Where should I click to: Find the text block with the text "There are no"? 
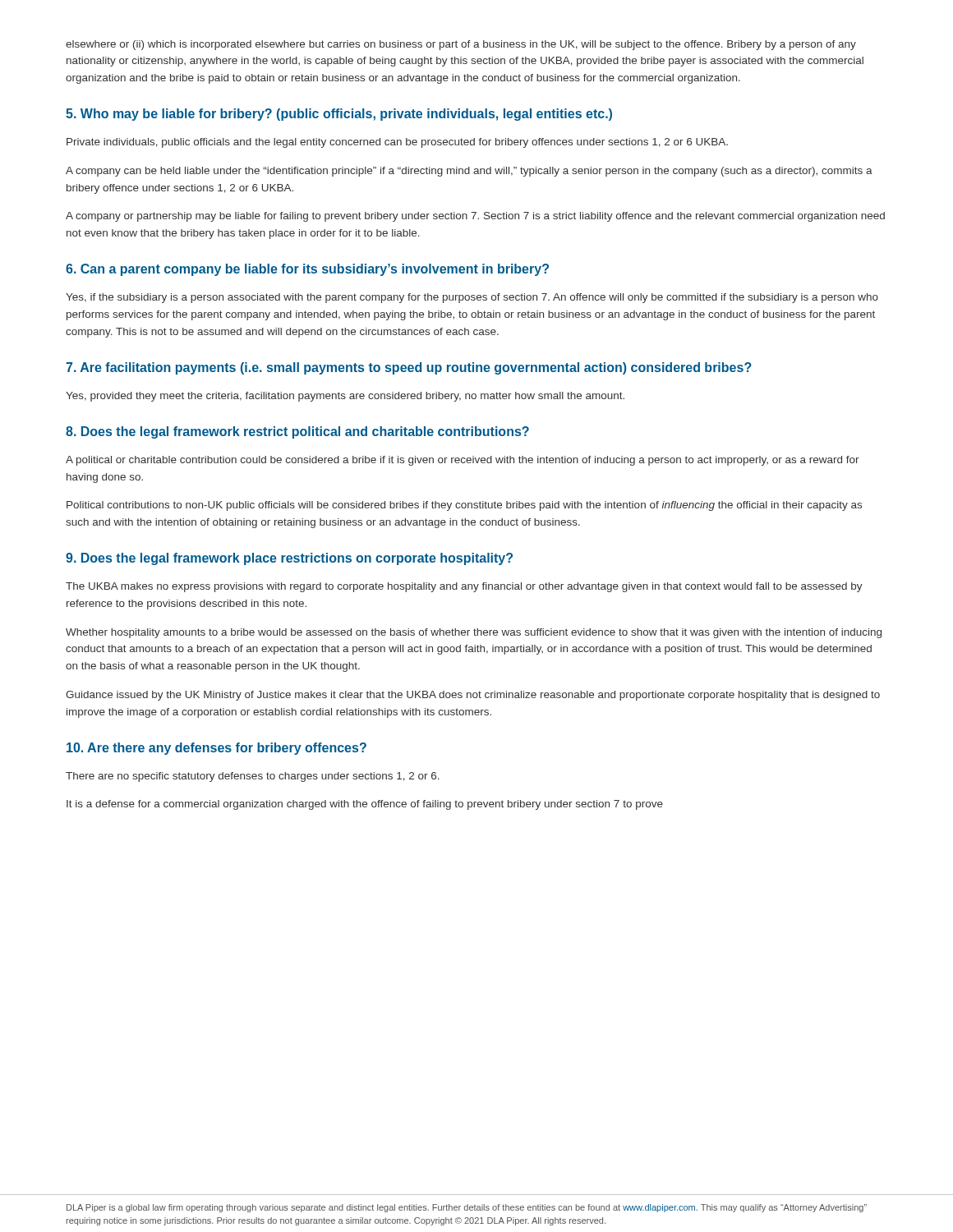[253, 777]
